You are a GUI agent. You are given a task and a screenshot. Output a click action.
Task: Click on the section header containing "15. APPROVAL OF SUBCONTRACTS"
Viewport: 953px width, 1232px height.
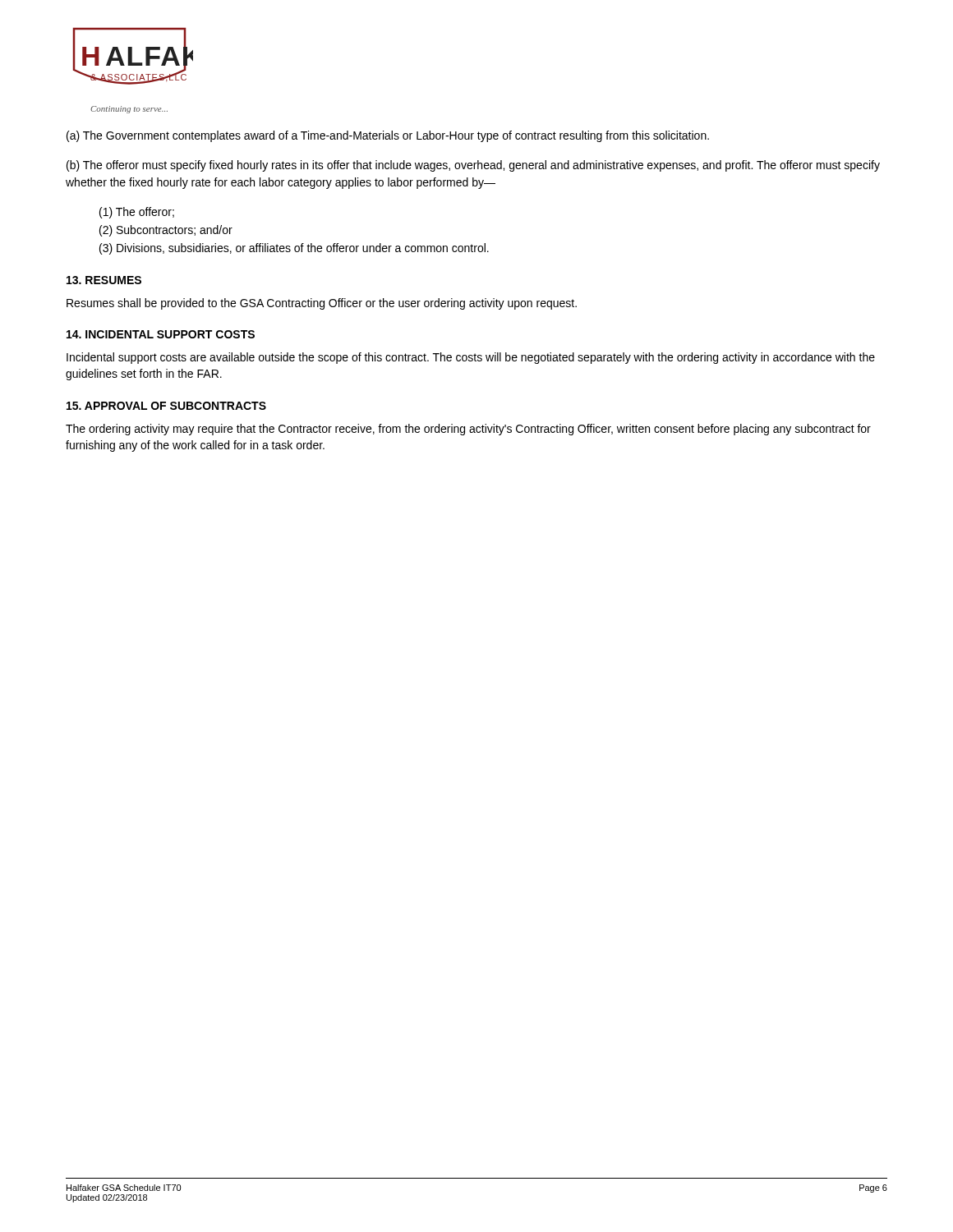pos(166,405)
